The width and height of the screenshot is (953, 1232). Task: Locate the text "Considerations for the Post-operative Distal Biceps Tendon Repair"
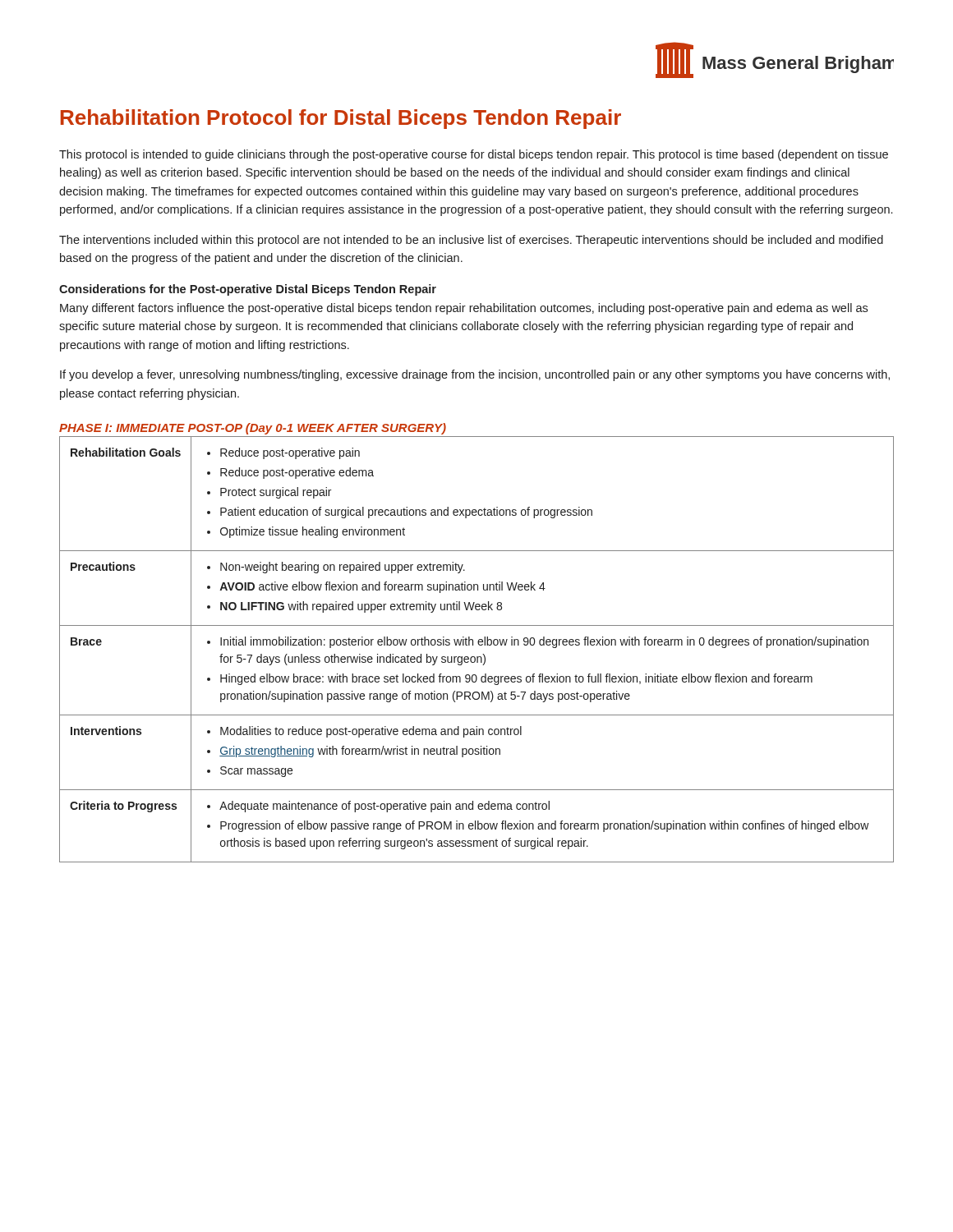pos(248,289)
